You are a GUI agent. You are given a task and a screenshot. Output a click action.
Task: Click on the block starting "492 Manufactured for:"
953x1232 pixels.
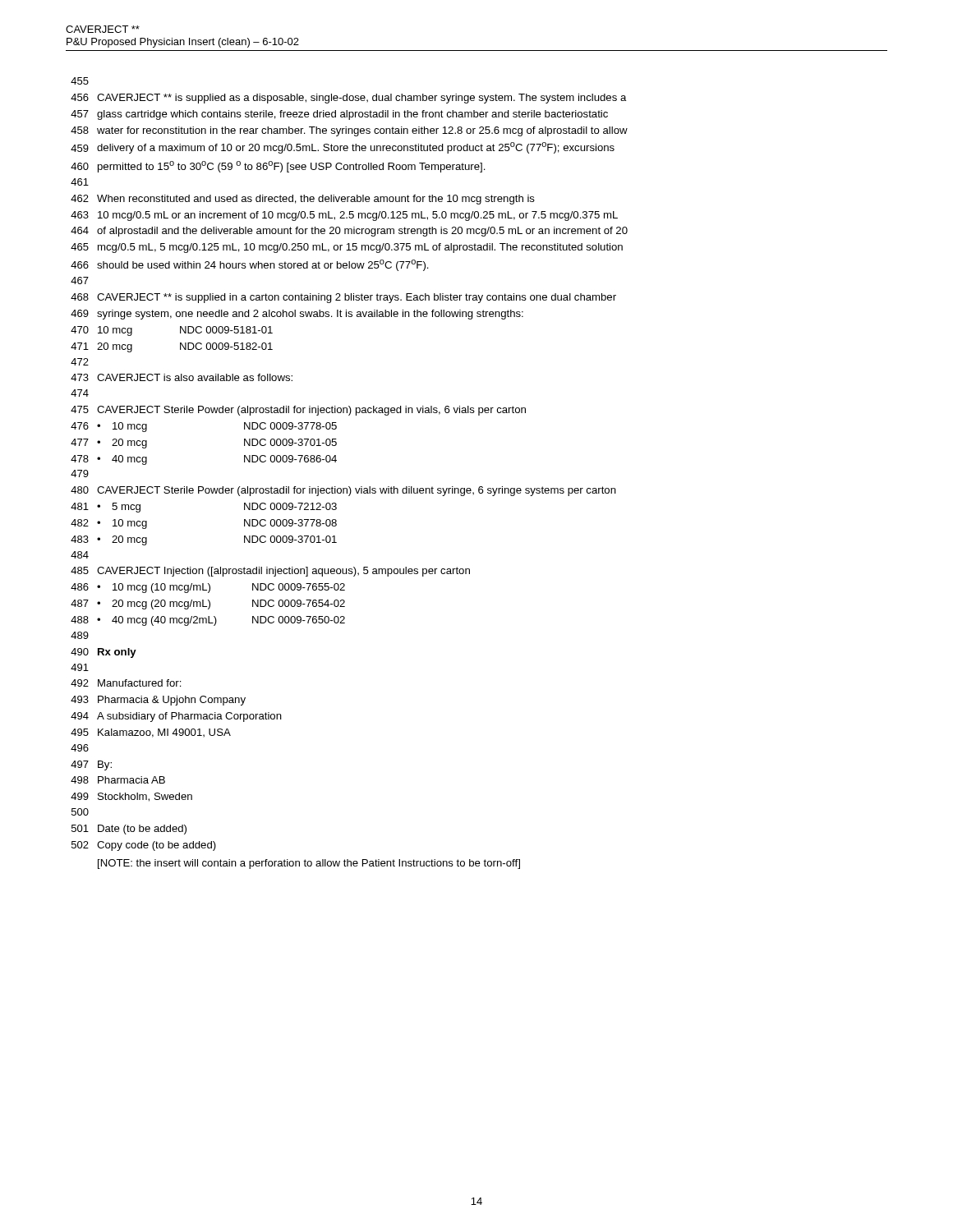coord(126,683)
